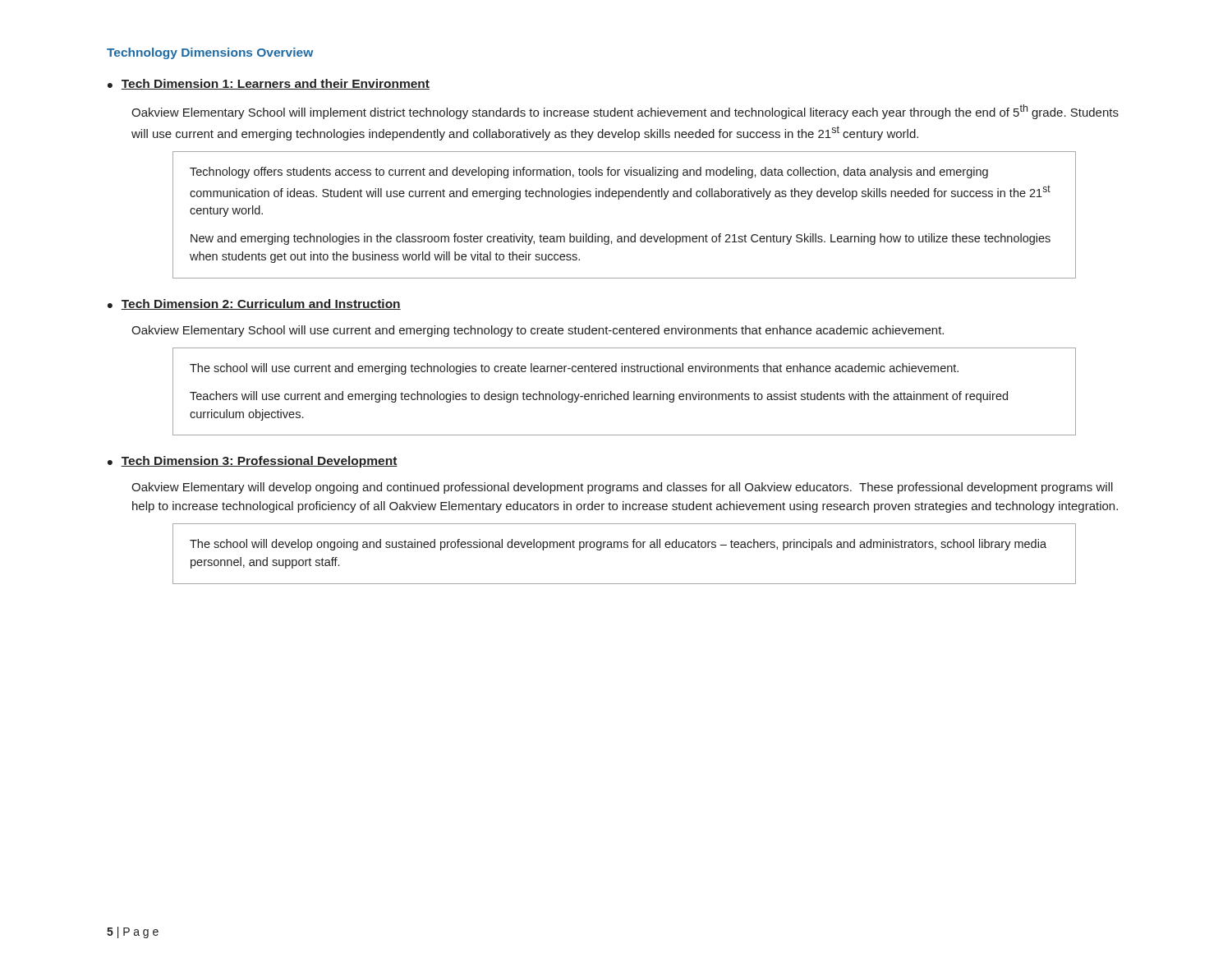Find the block on this page that starts "Oakview Elementary School will use current"
Screen dimensions: 953x1232
[x=538, y=329]
